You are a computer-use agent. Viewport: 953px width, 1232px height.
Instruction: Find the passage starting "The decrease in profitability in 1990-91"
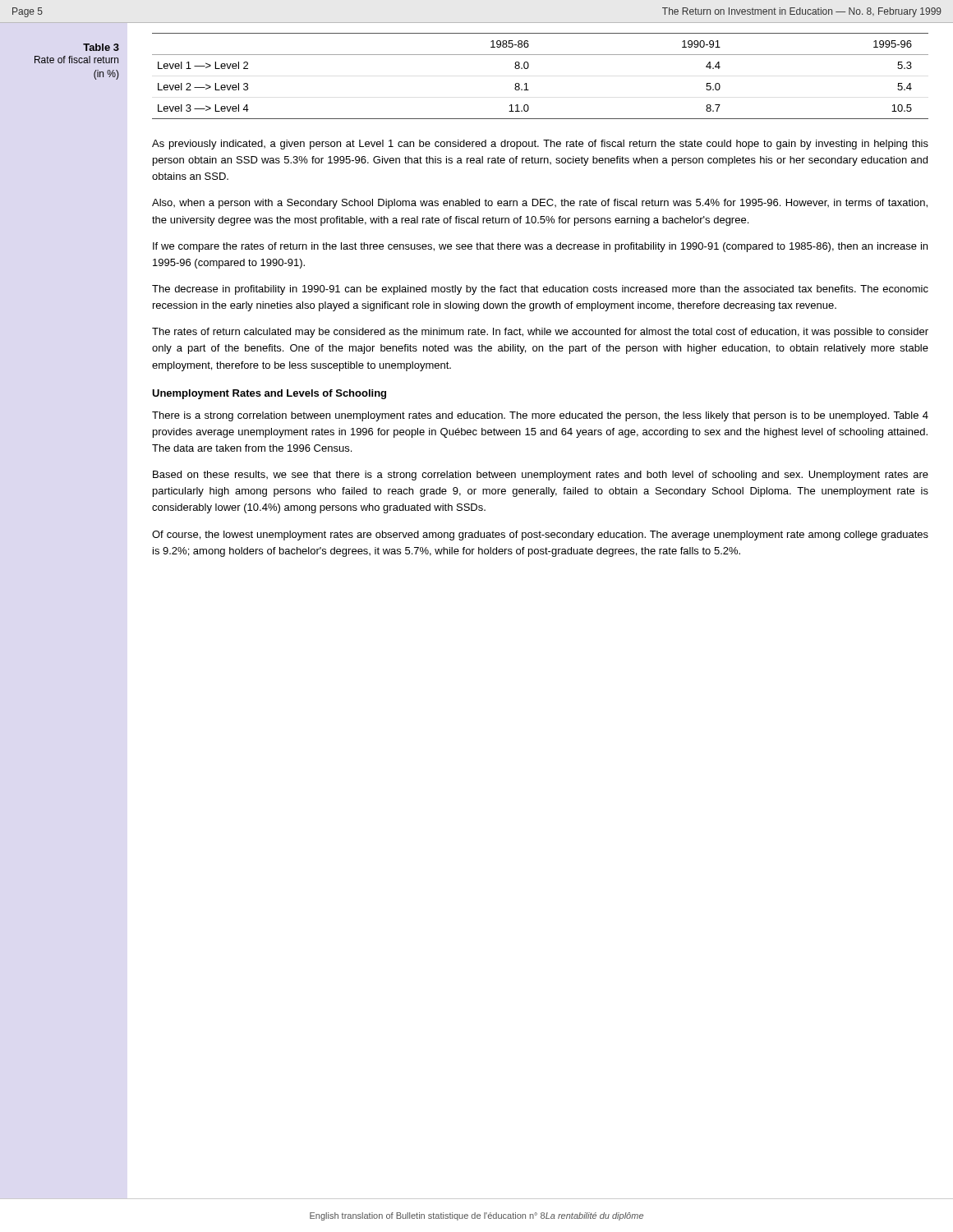(x=540, y=297)
